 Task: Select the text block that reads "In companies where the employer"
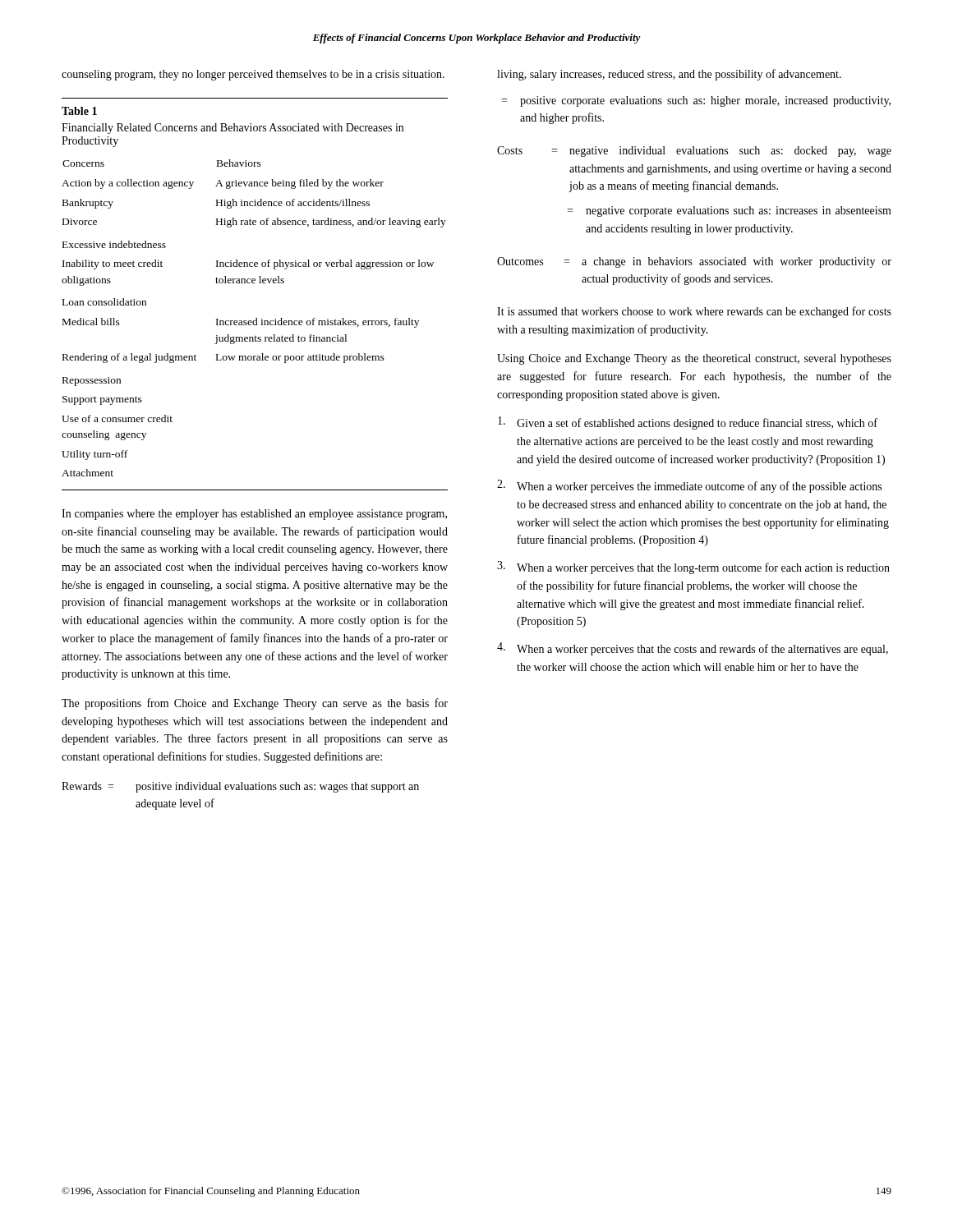(255, 594)
